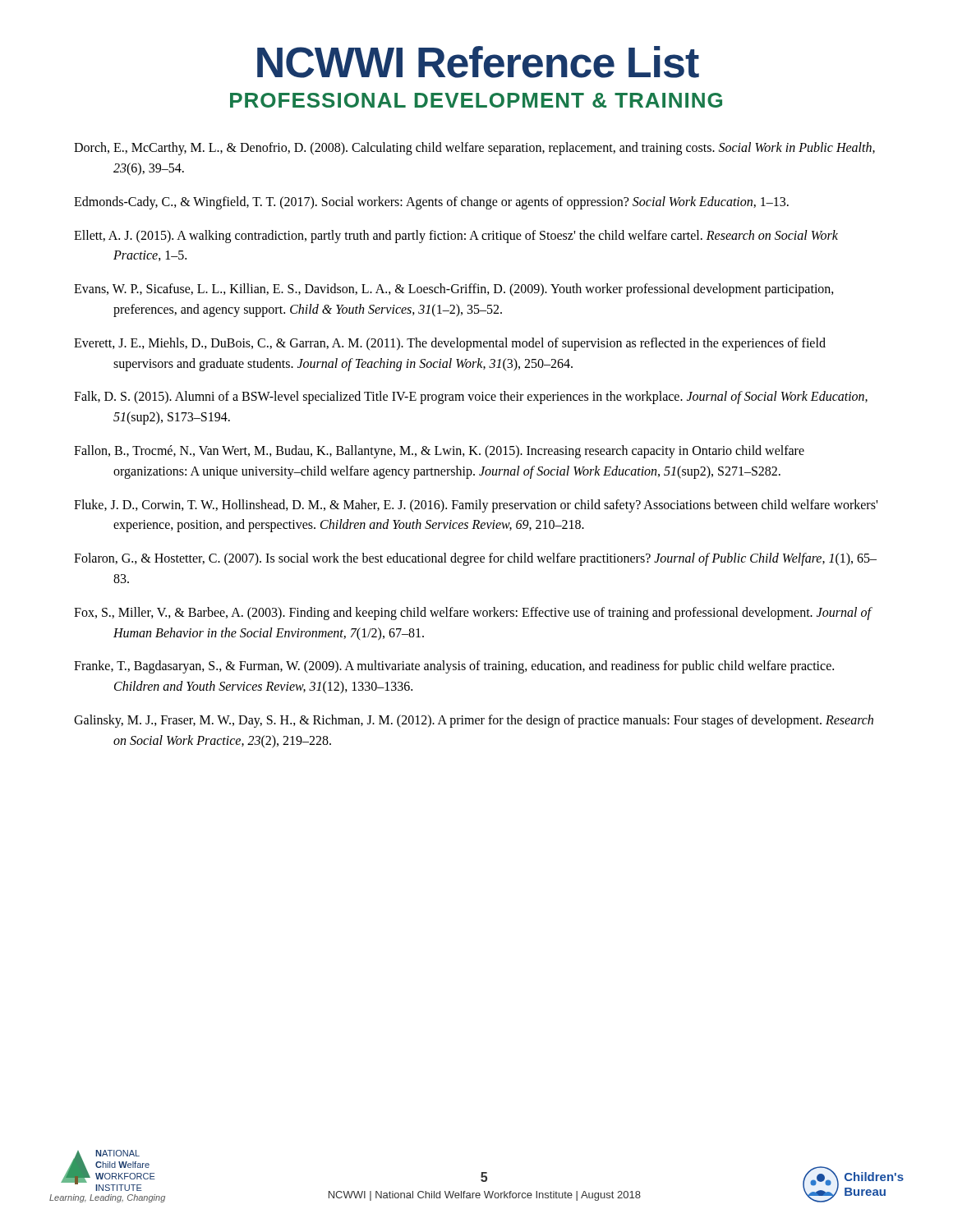The height and width of the screenshot is (1232, 953).
Task: Find the passage starting "Evans, W. P., Sicafuse, L. L.,"
Action: click(x=476, y=300)
